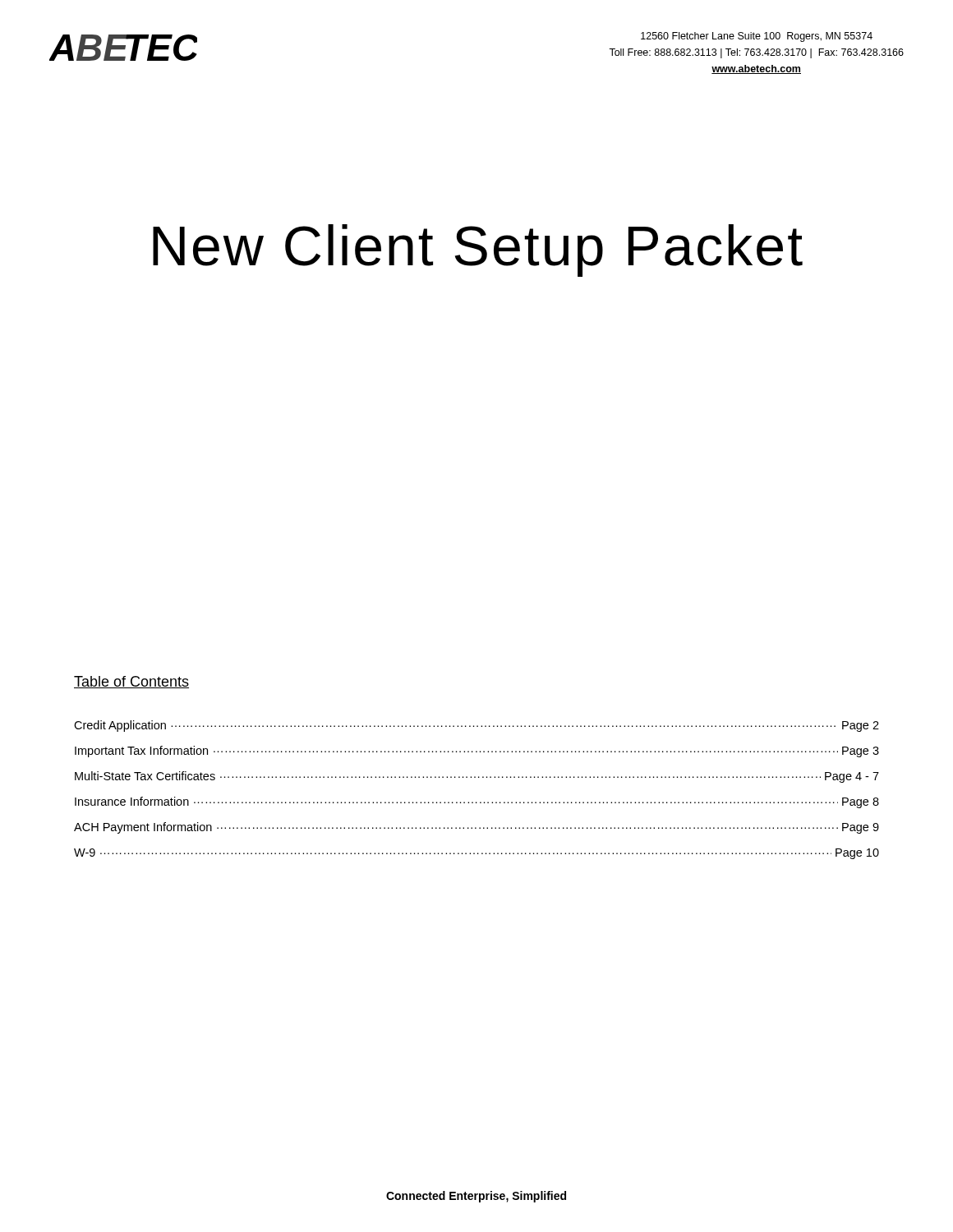The image size is (953, 1232).
Task: Click the title that begins "New Client Setup"
Action: tap(476, 246)
